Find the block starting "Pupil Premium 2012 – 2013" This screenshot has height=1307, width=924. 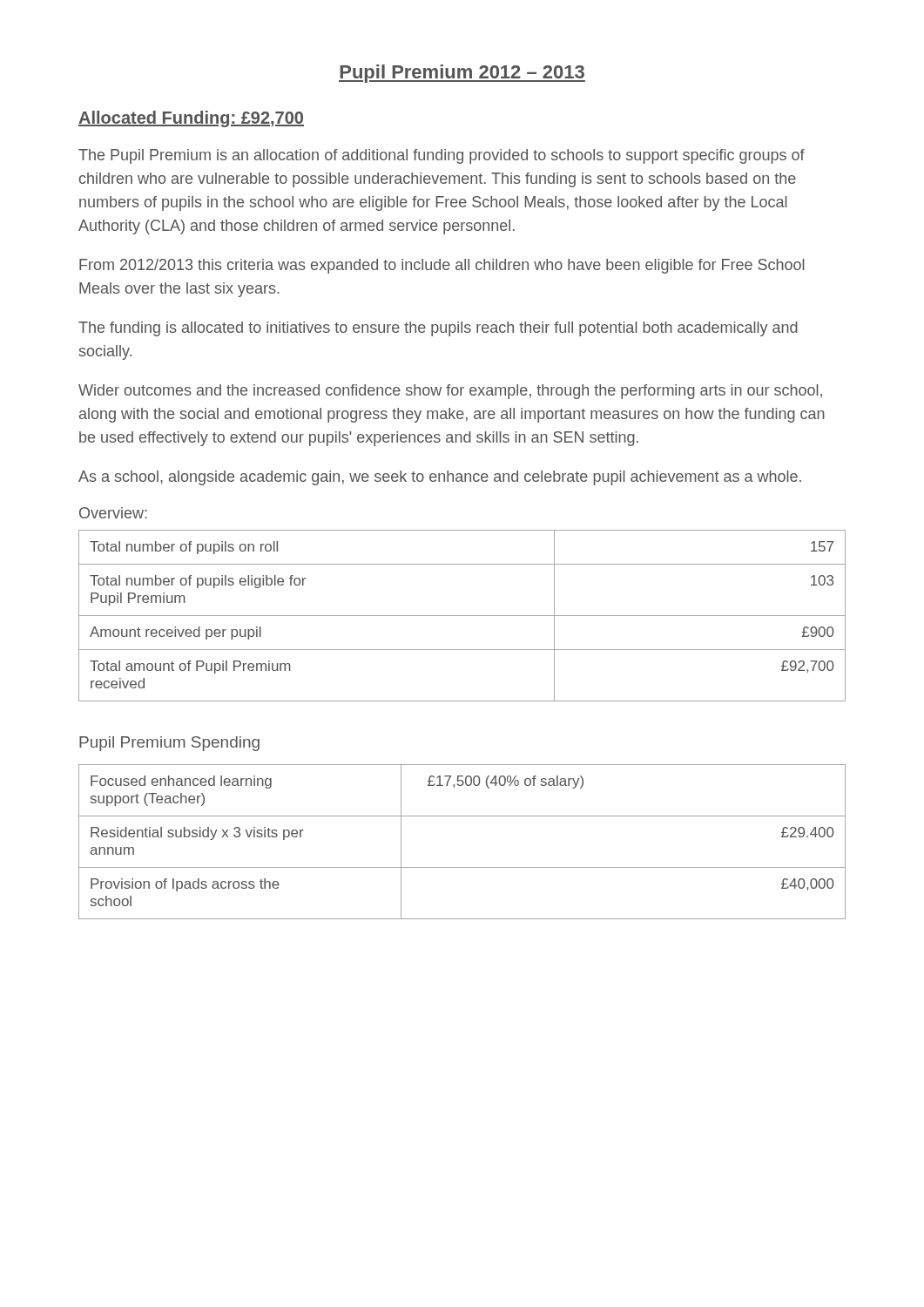pos(462,72)
